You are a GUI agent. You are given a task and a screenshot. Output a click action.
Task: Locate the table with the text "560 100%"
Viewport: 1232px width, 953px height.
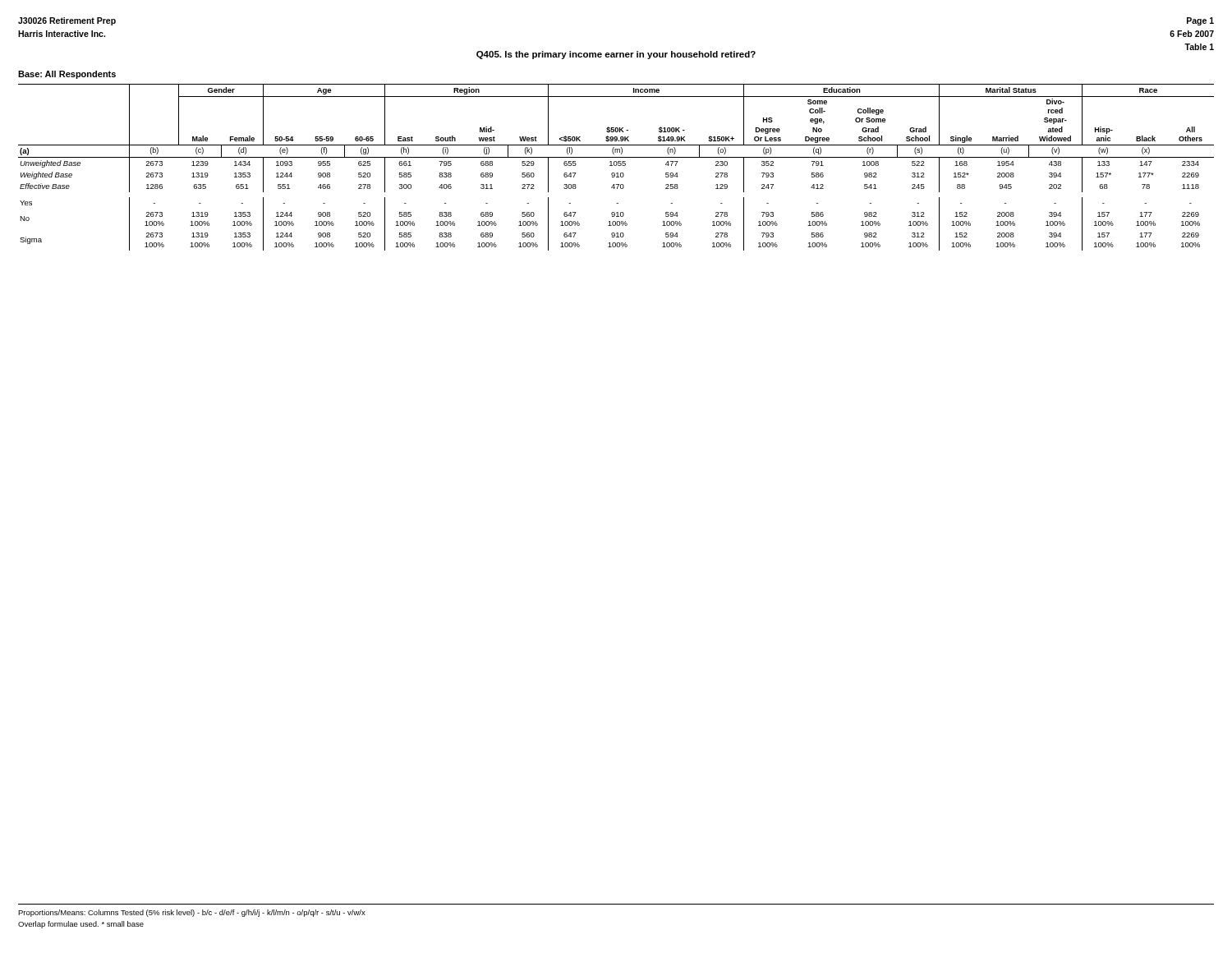[616, 167]
